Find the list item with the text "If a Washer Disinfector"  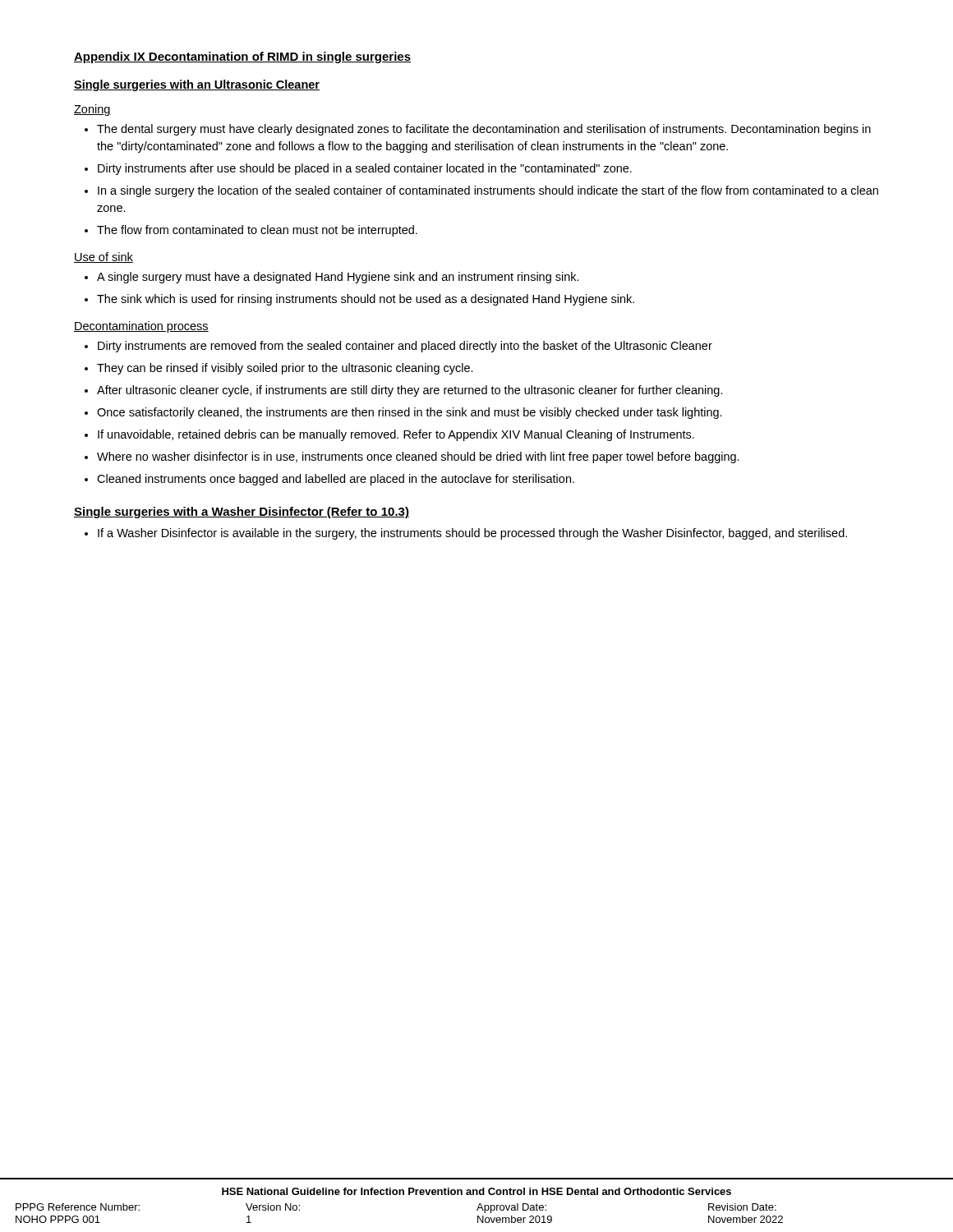(472, 533)
